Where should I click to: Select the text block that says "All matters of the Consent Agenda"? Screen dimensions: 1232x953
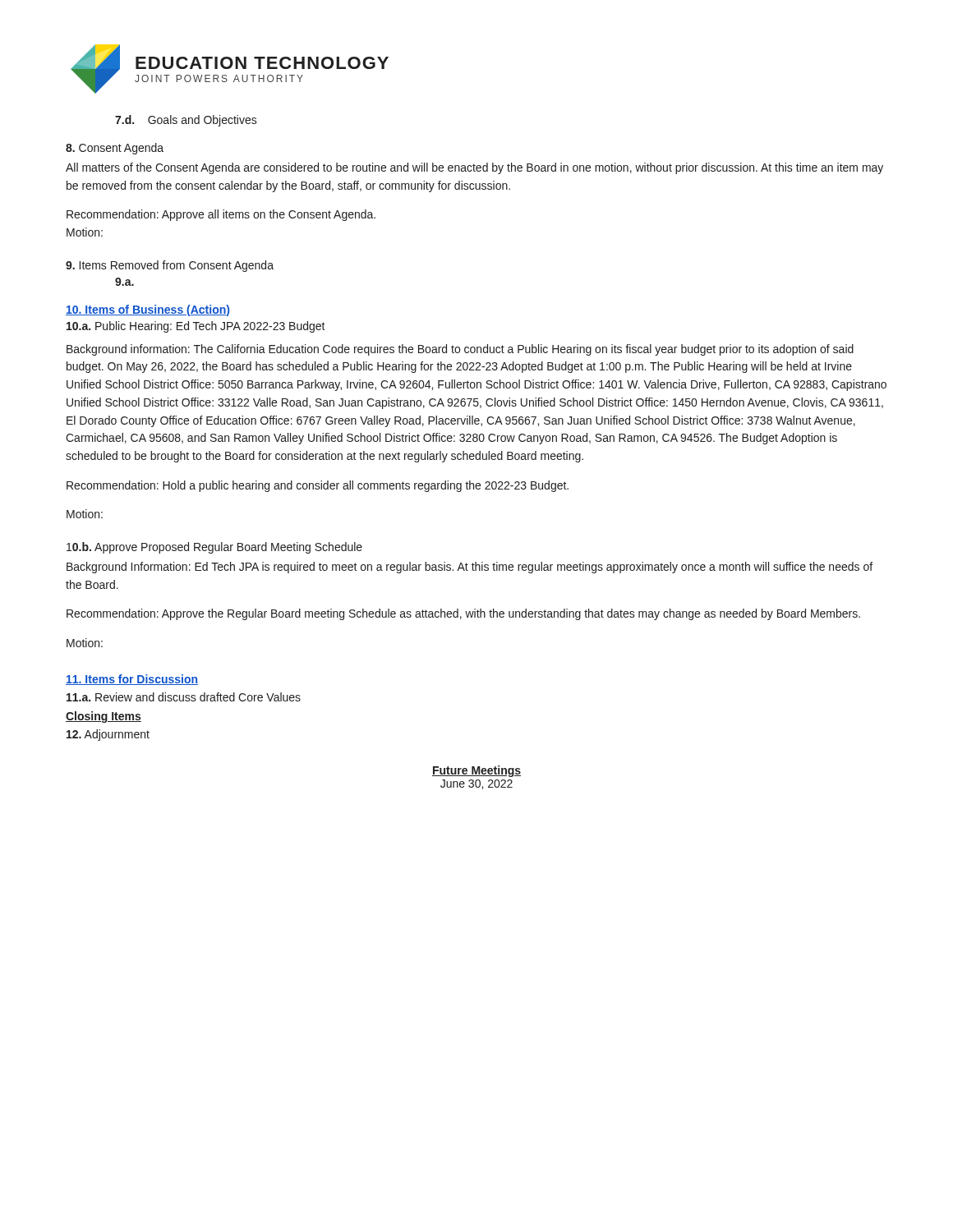click(475, 176)
